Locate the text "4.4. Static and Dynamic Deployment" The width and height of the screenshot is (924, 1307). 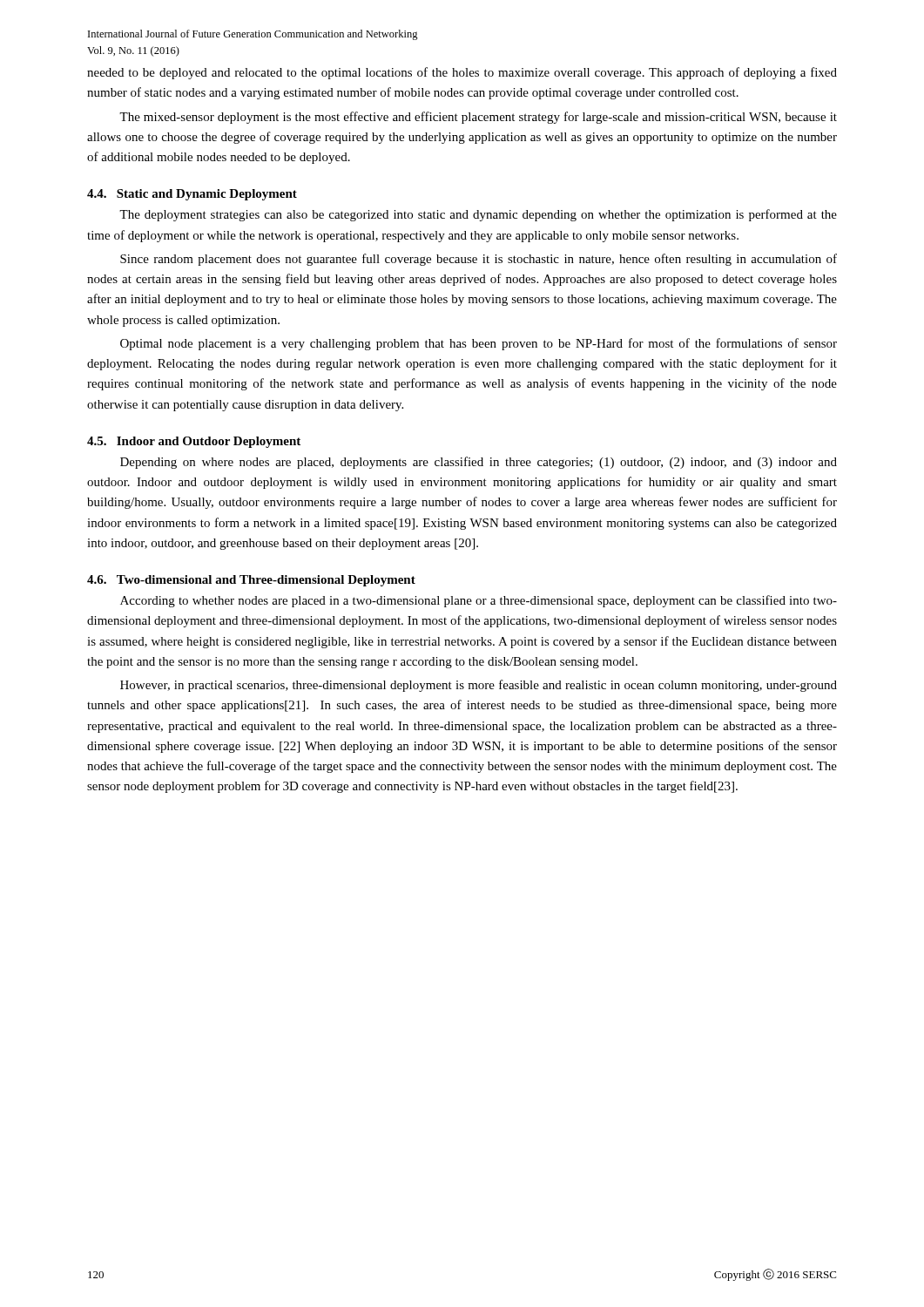[x=192, y=194]
